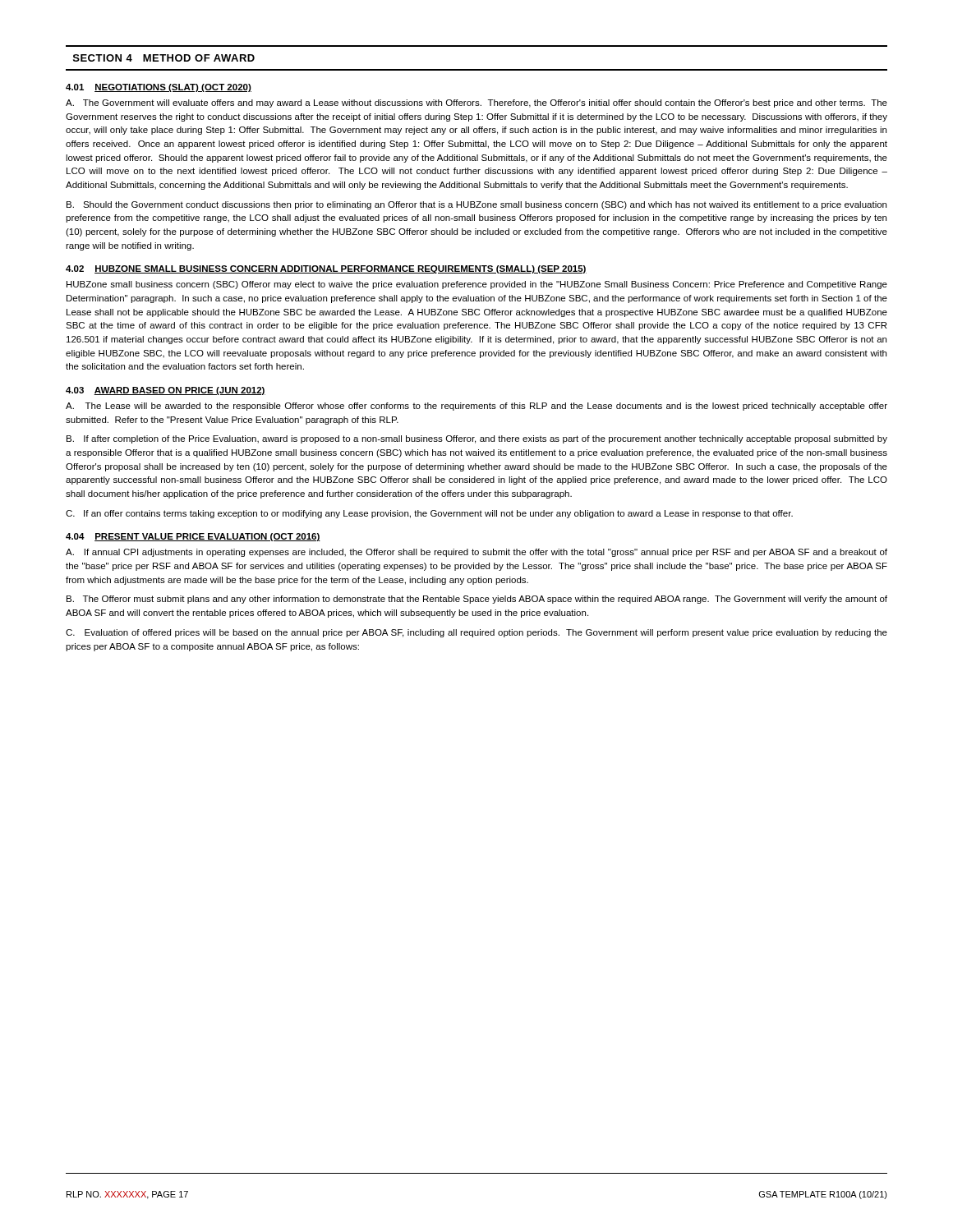Select the section header that reads "SECTION 4 METHOD"

tap(160, 58)
